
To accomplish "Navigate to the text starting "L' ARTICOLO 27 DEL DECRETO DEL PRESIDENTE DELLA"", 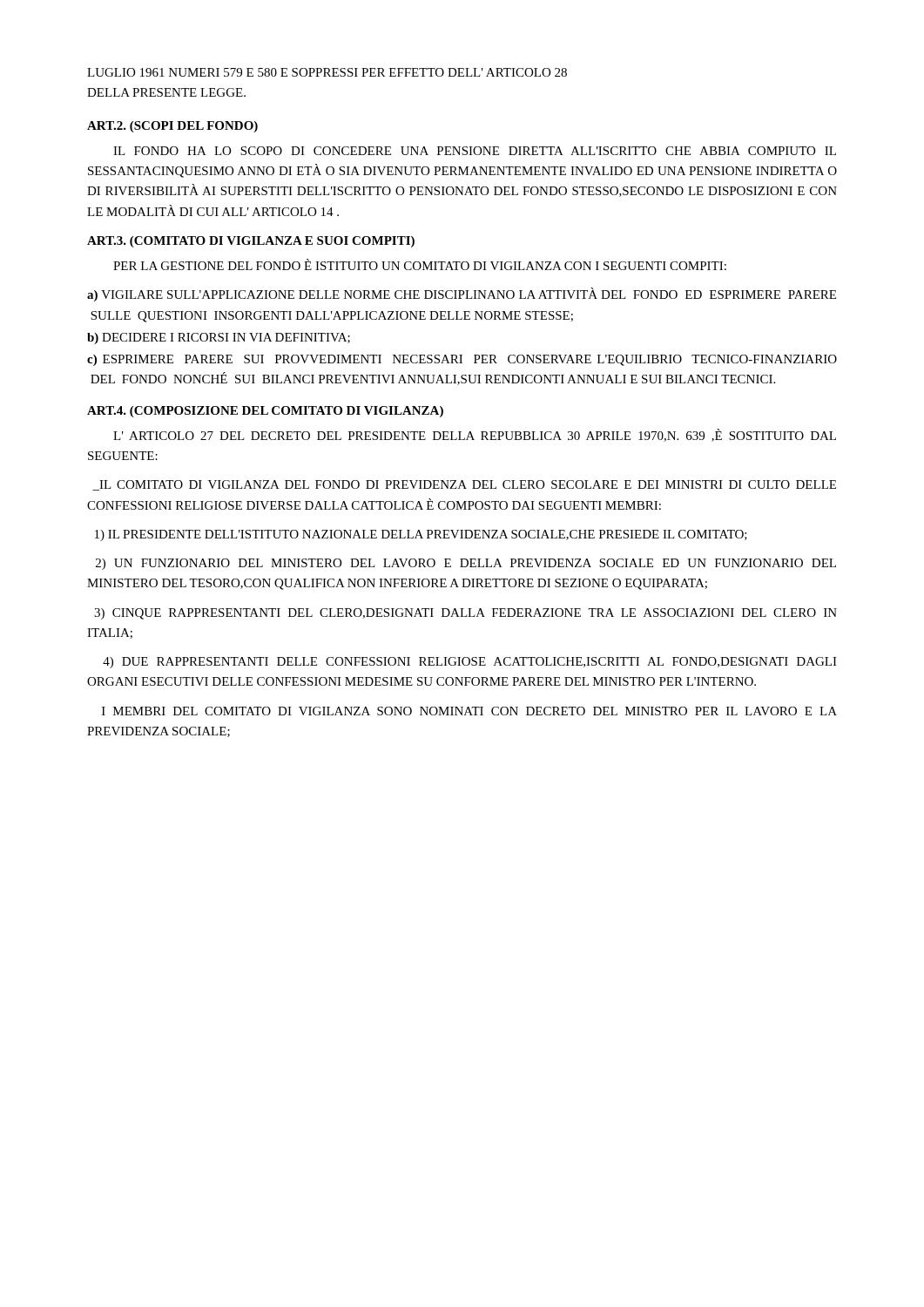I will (x=462, y=446).
